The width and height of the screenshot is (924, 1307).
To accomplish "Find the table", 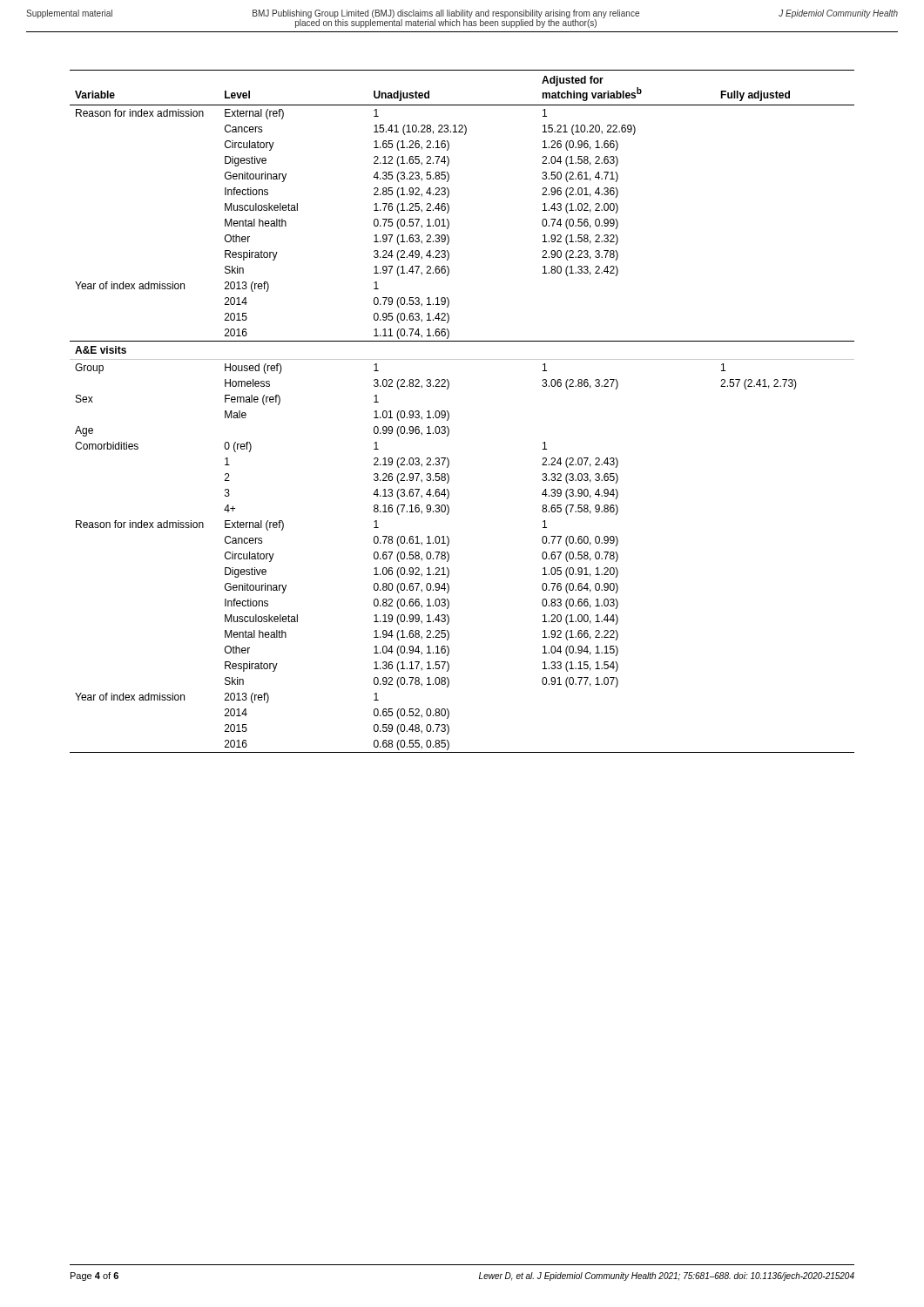I will pos(462,411).
